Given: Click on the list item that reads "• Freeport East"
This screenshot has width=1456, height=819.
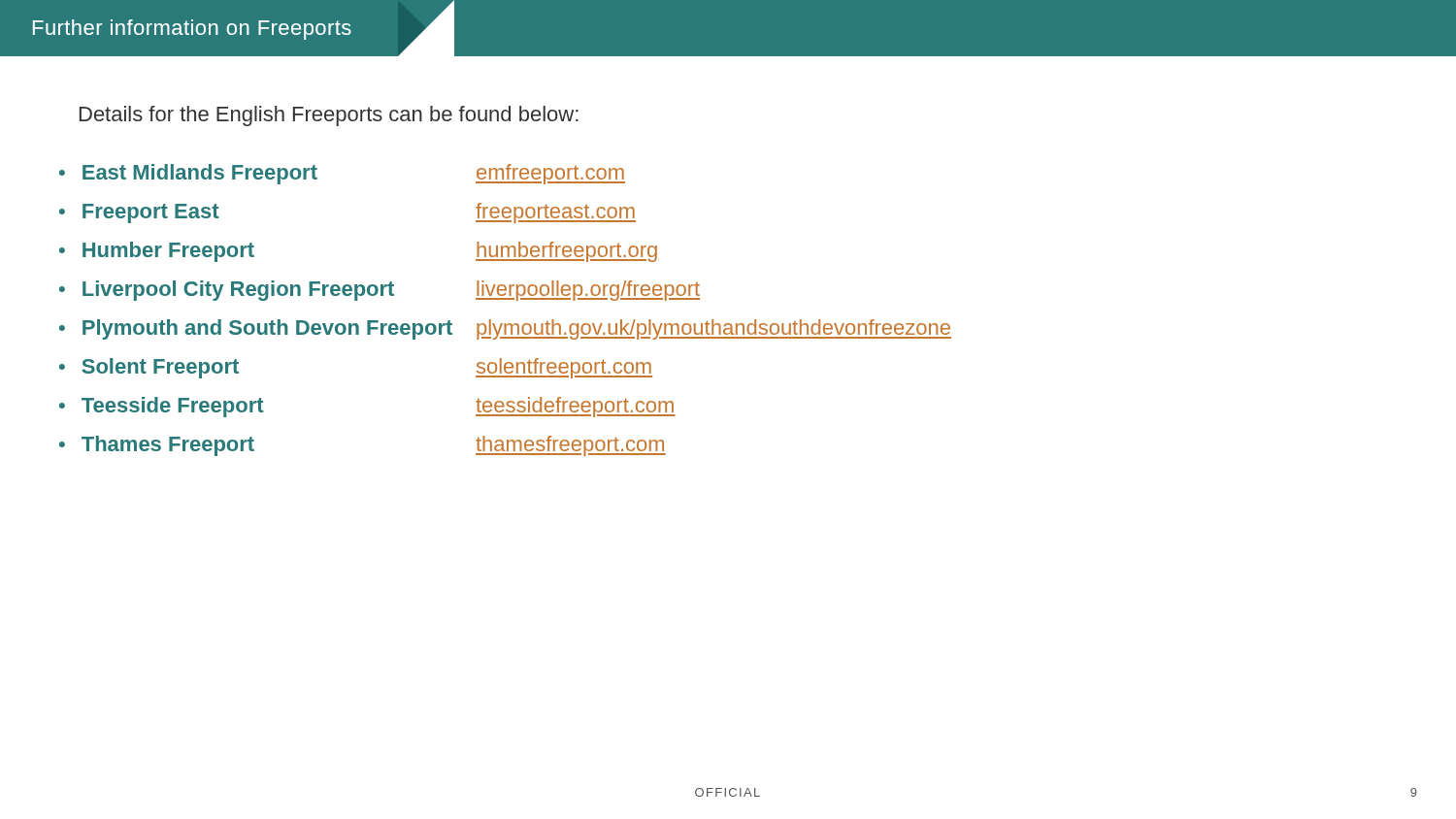Looking at the screenshot, I should click(139, 212).
